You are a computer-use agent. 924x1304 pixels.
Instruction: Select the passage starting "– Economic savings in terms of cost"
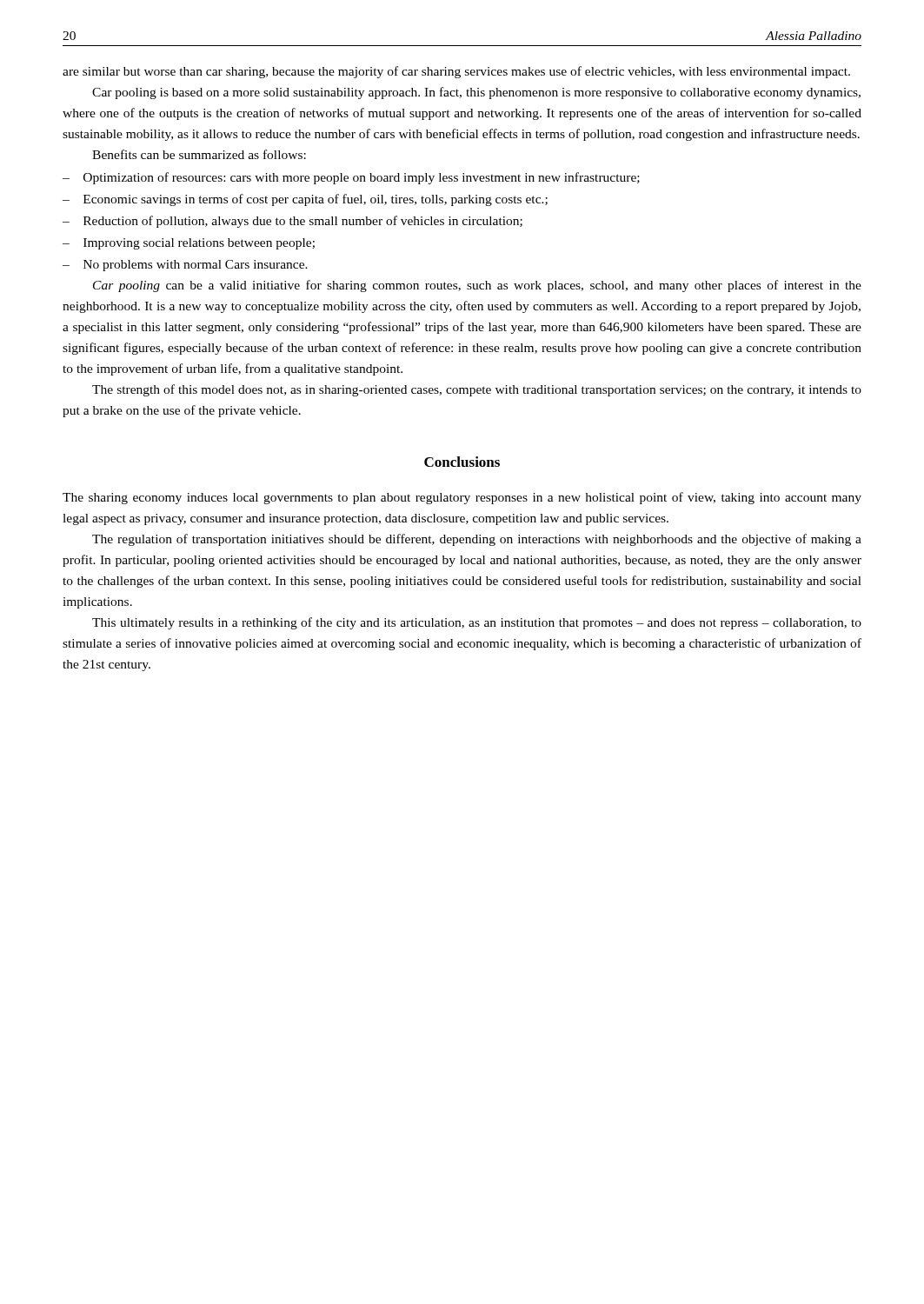[x=305, y=199]
